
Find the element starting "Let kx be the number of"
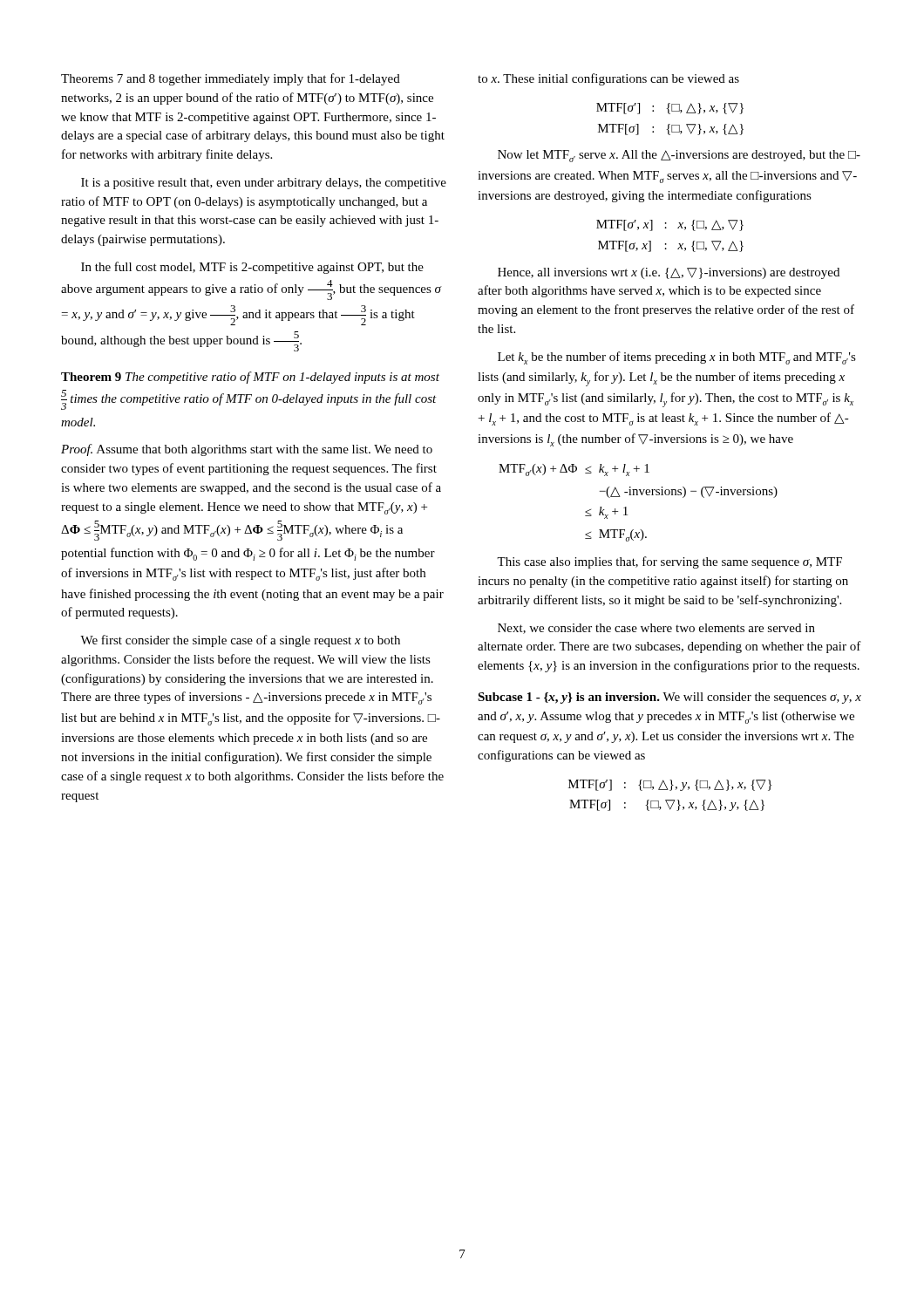point(670,399)
